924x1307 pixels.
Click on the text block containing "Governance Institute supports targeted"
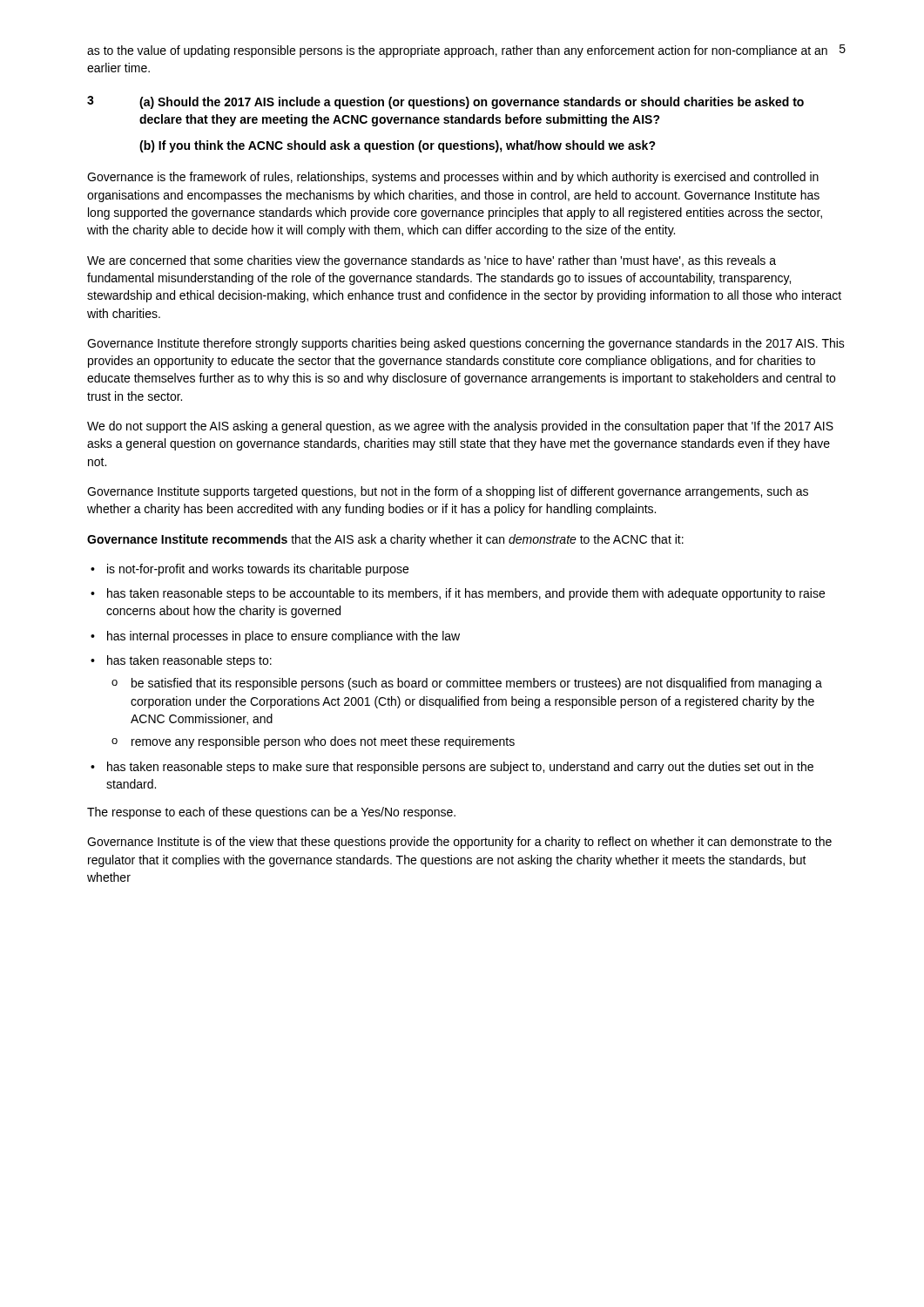pyautogui.click(x=448, y=500)
